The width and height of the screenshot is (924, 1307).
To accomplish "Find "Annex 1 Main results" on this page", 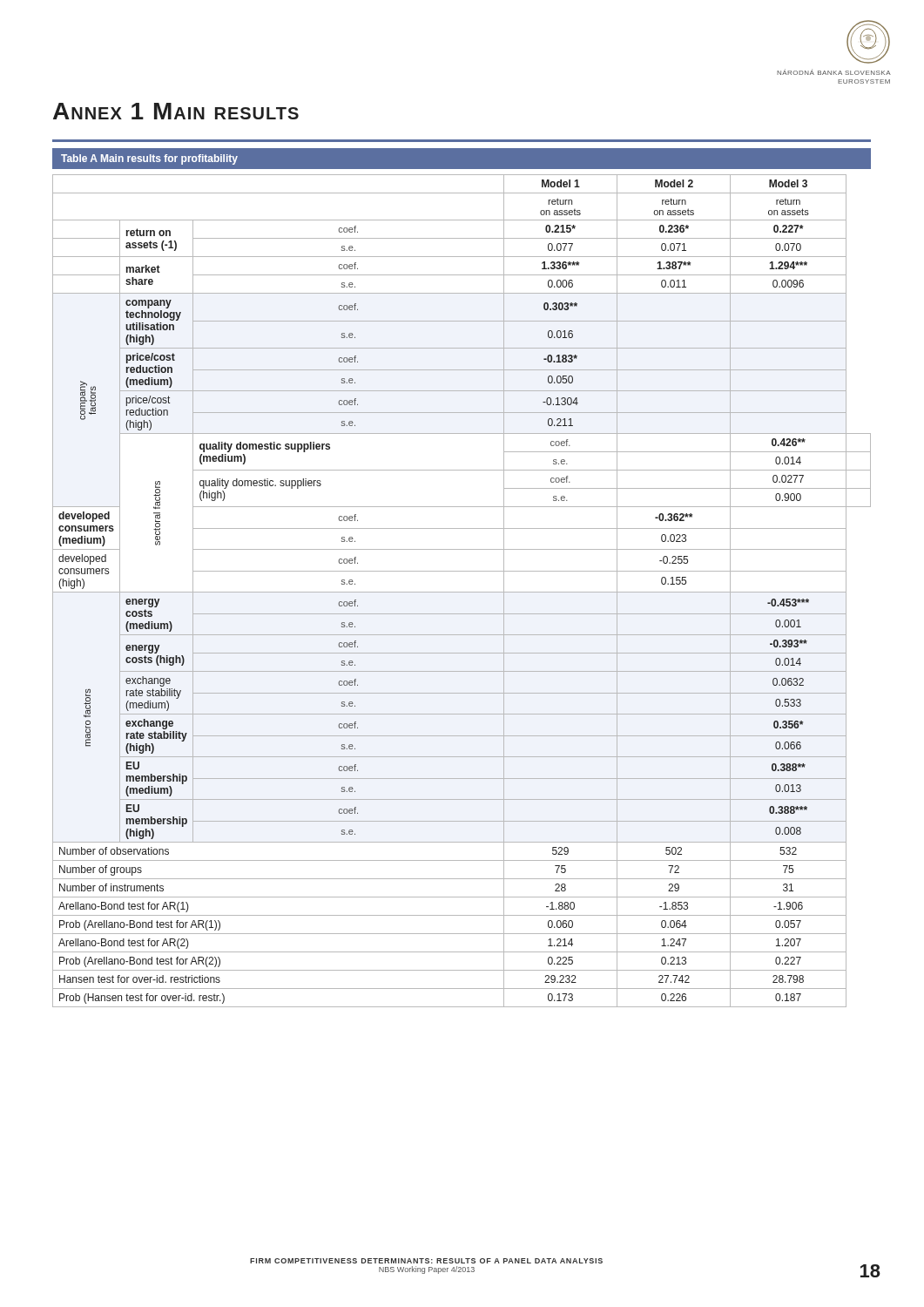I will [x=176, y=111].
